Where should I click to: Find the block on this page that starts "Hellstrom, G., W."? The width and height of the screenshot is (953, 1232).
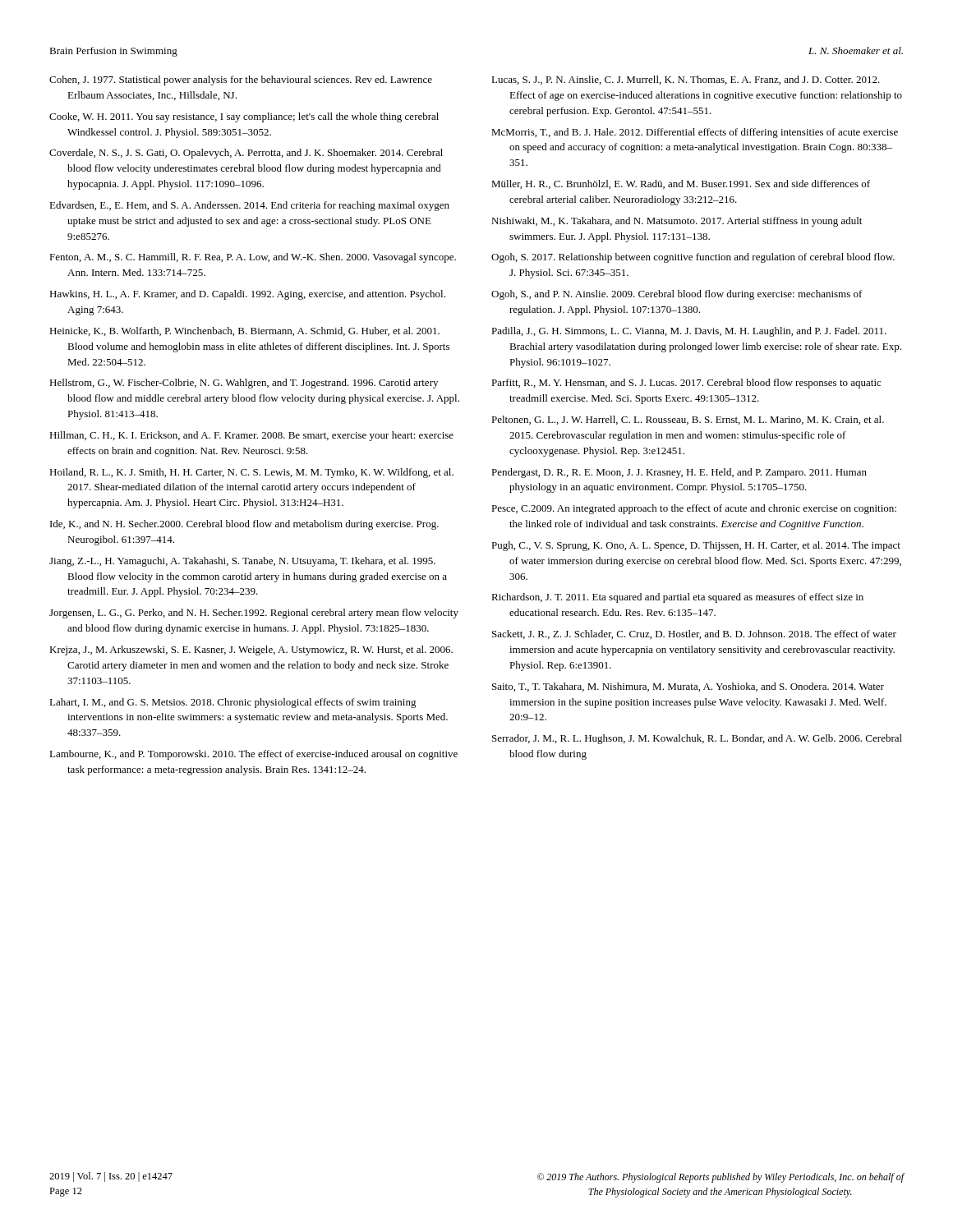click(x=255, y=398)
